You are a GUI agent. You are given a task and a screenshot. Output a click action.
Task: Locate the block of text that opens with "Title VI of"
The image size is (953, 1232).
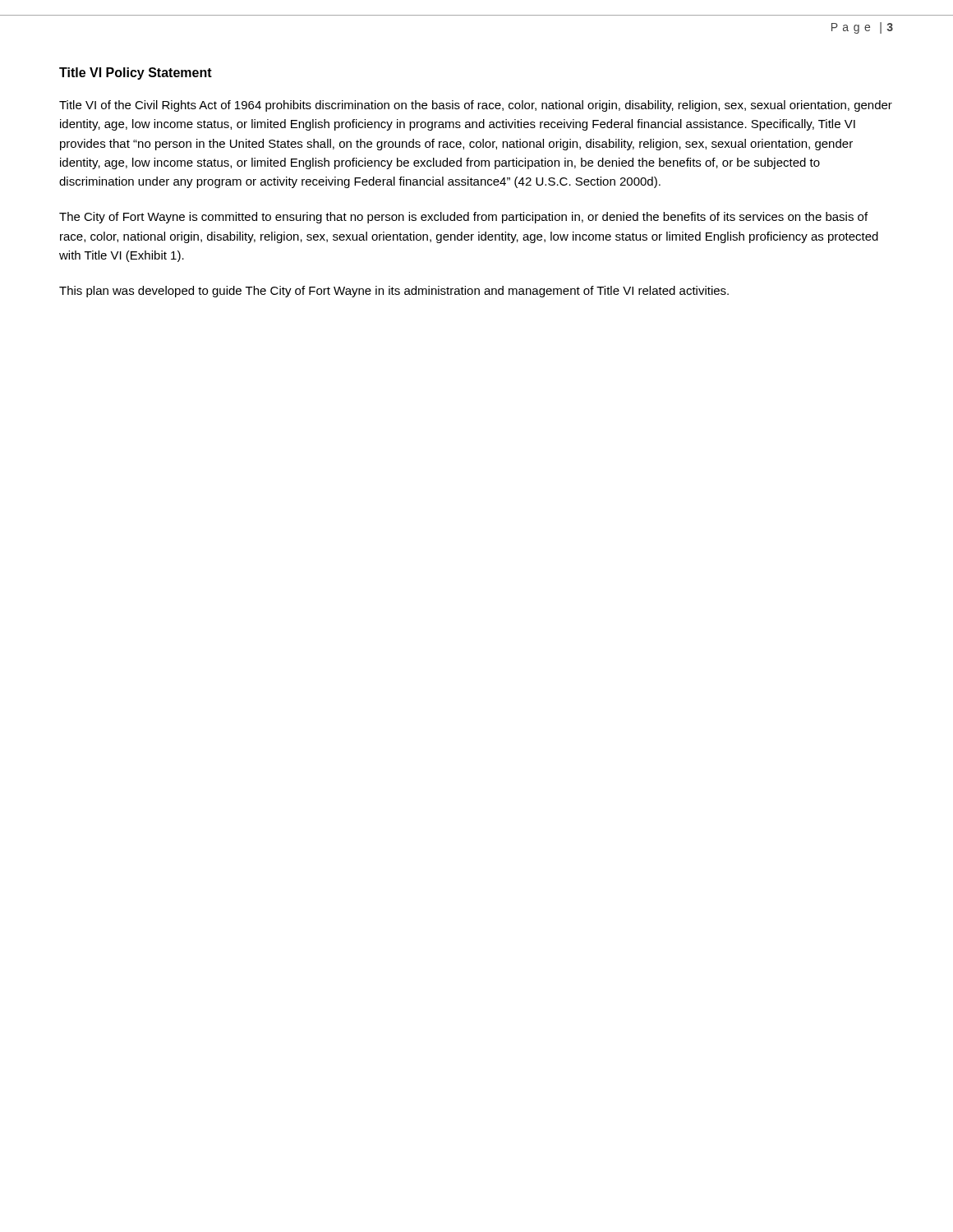[x=476, y=143]
